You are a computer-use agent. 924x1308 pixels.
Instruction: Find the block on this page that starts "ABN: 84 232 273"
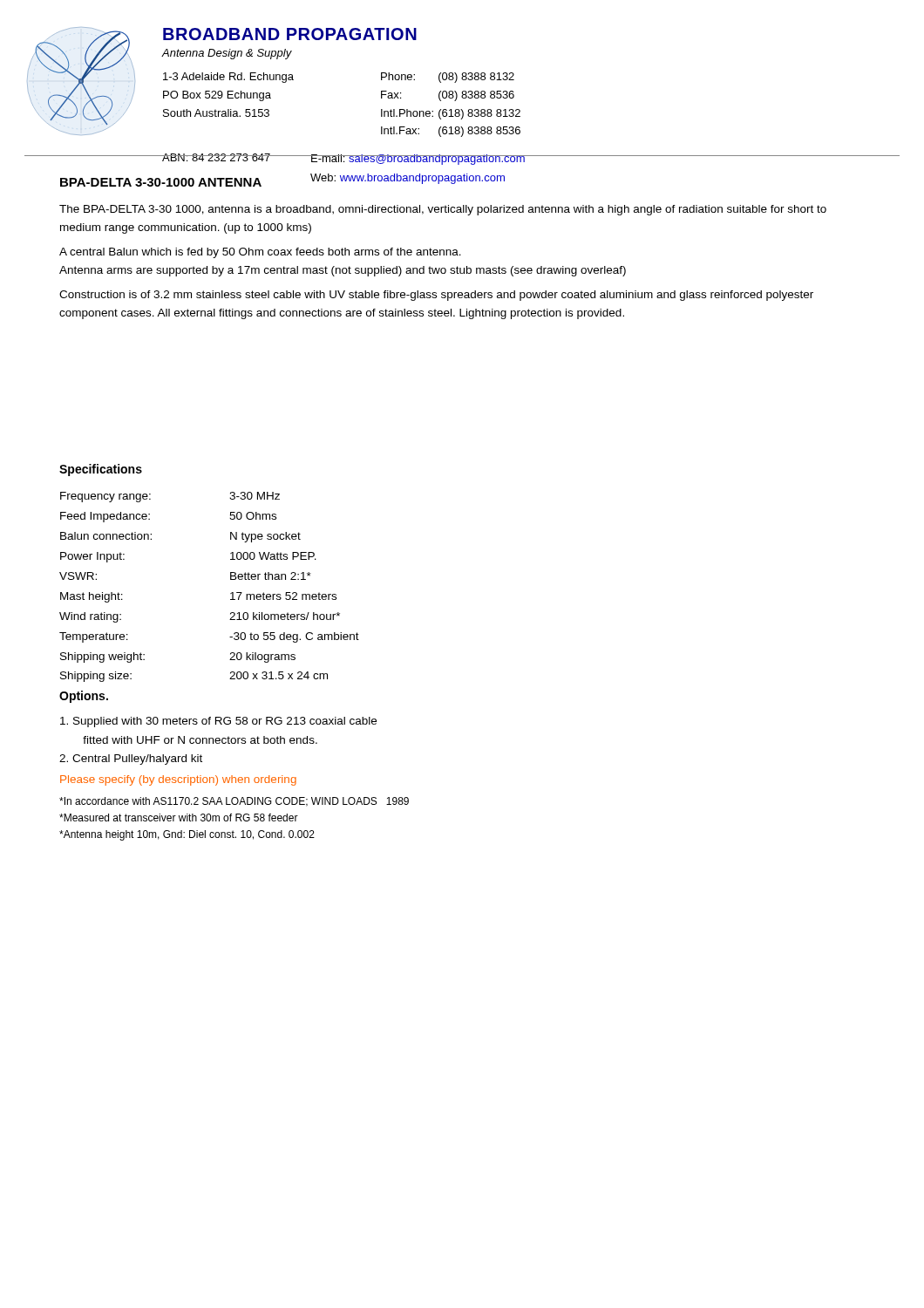[x=216, y=158]
